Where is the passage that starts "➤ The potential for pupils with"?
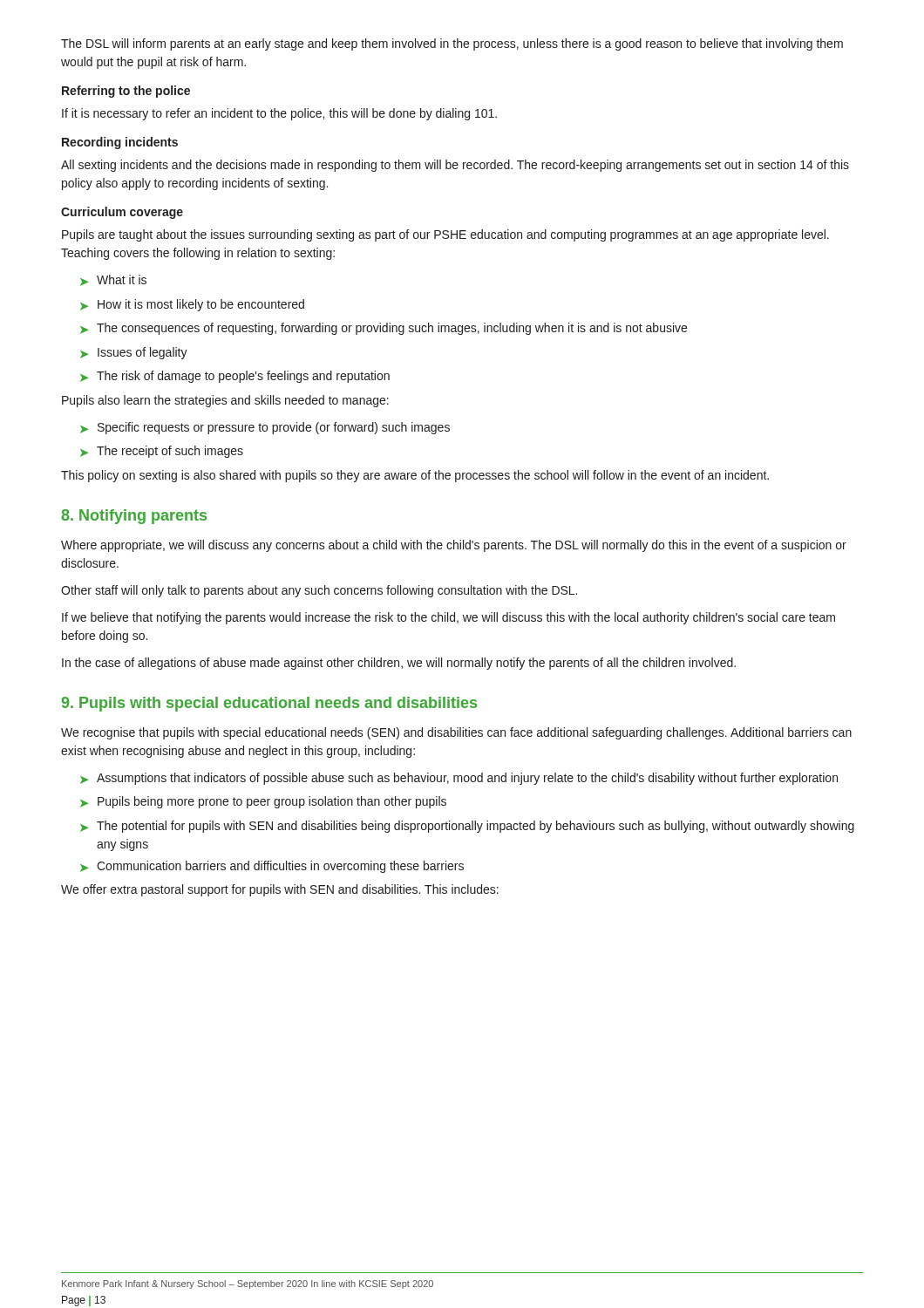 coord(471,835)
